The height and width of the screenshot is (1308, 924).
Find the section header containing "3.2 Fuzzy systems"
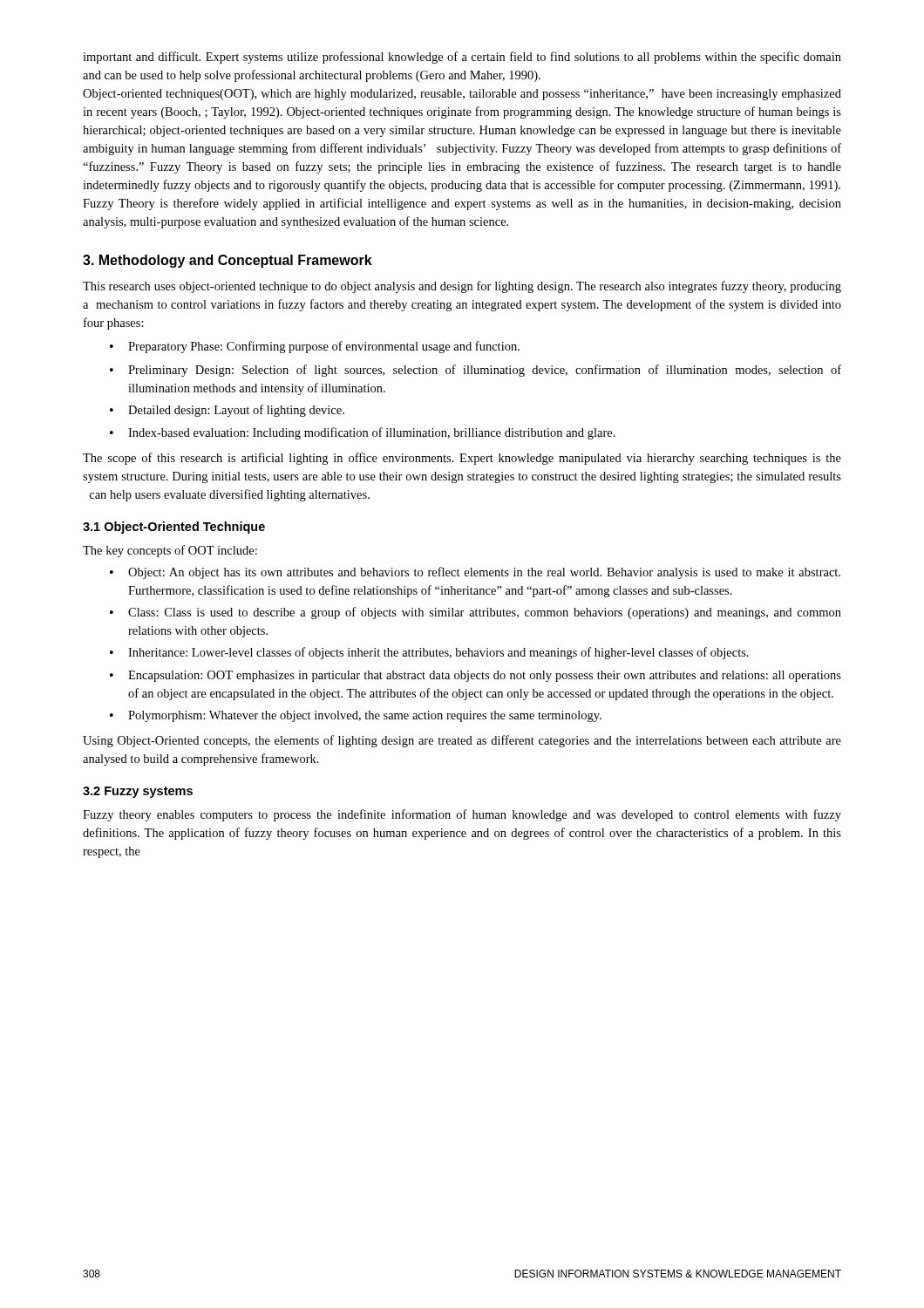pos(138,791)
